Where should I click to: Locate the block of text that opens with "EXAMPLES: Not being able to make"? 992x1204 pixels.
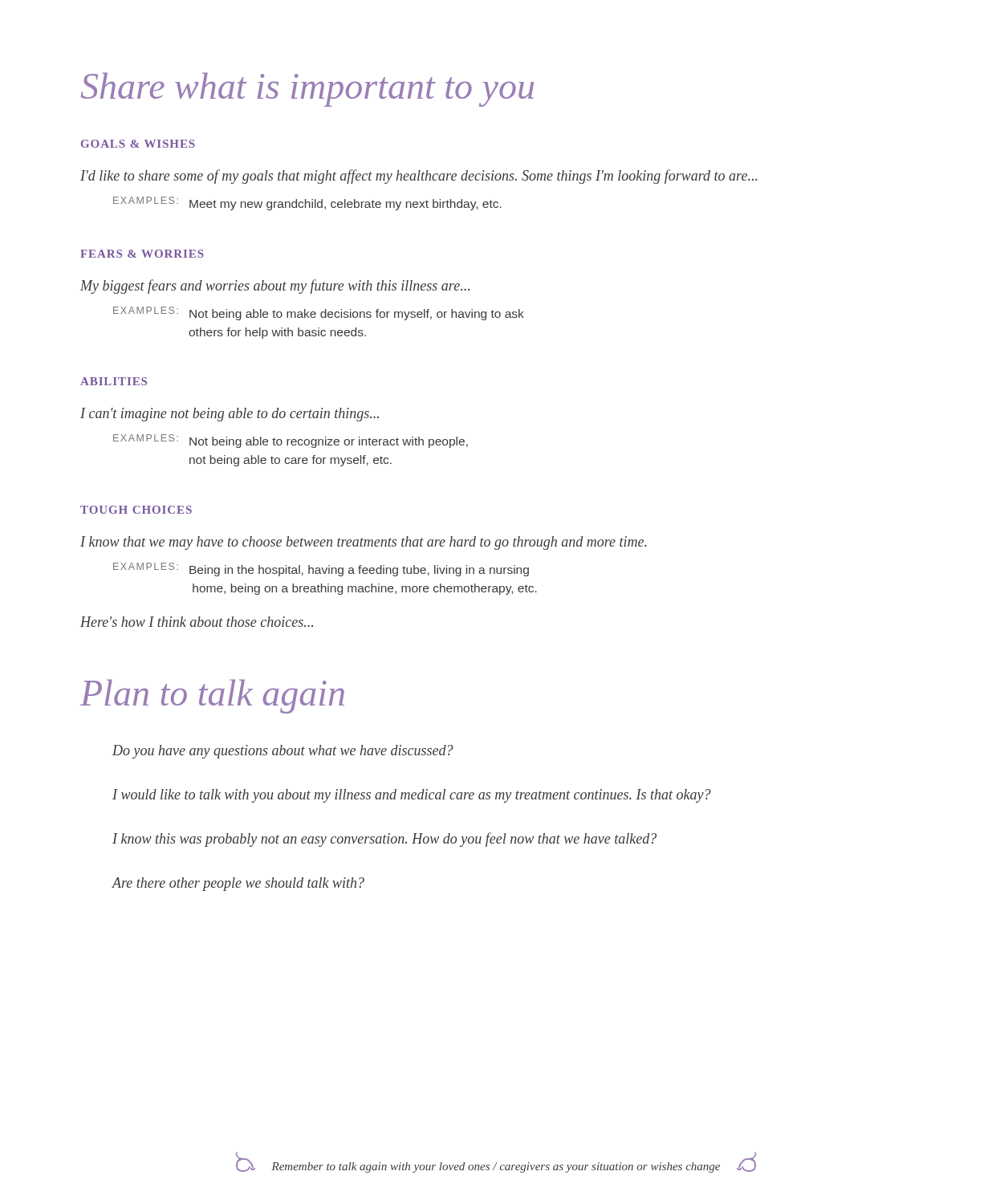[x=512, y=323]
